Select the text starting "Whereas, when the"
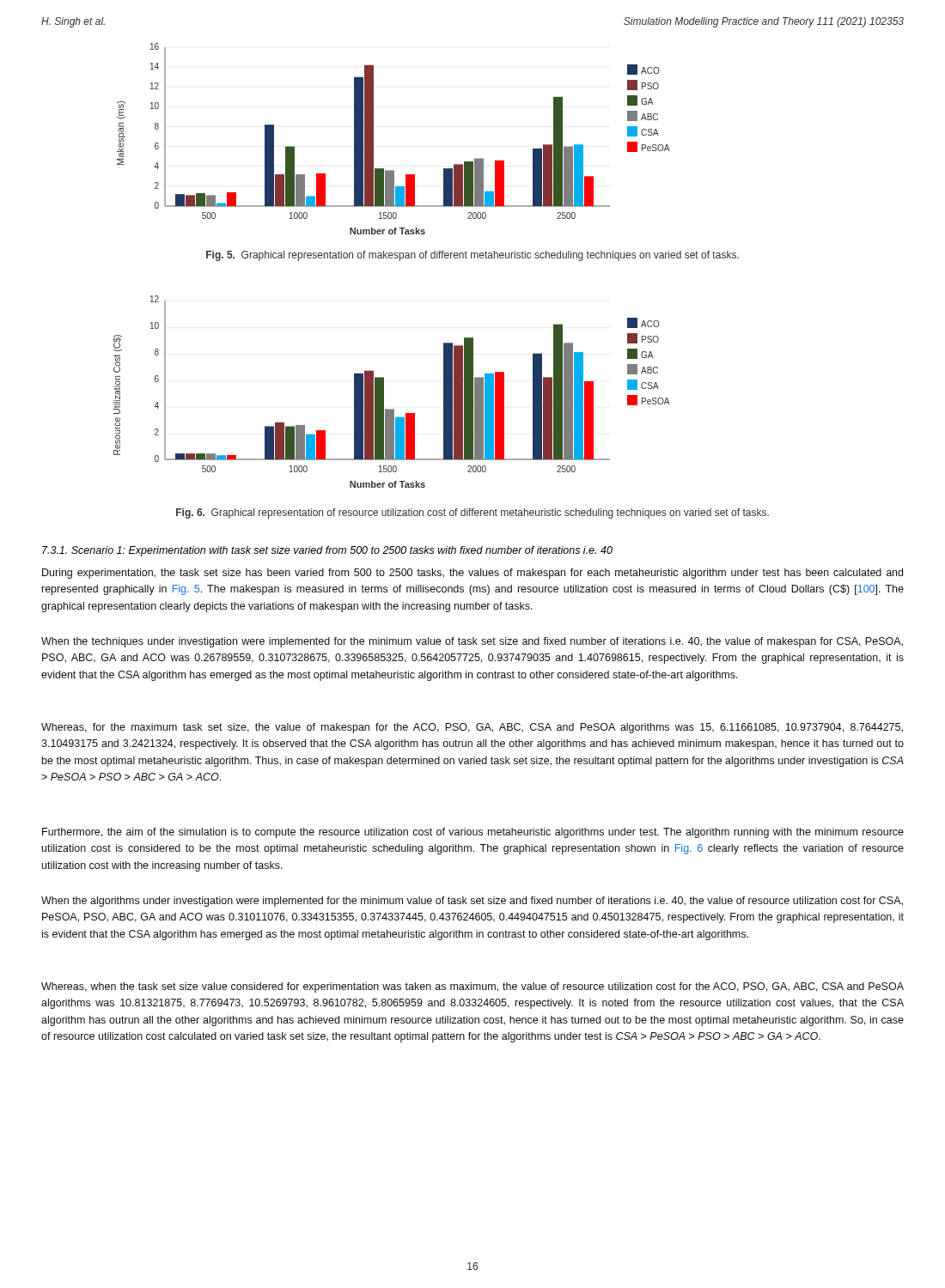 coord(472,1012)
